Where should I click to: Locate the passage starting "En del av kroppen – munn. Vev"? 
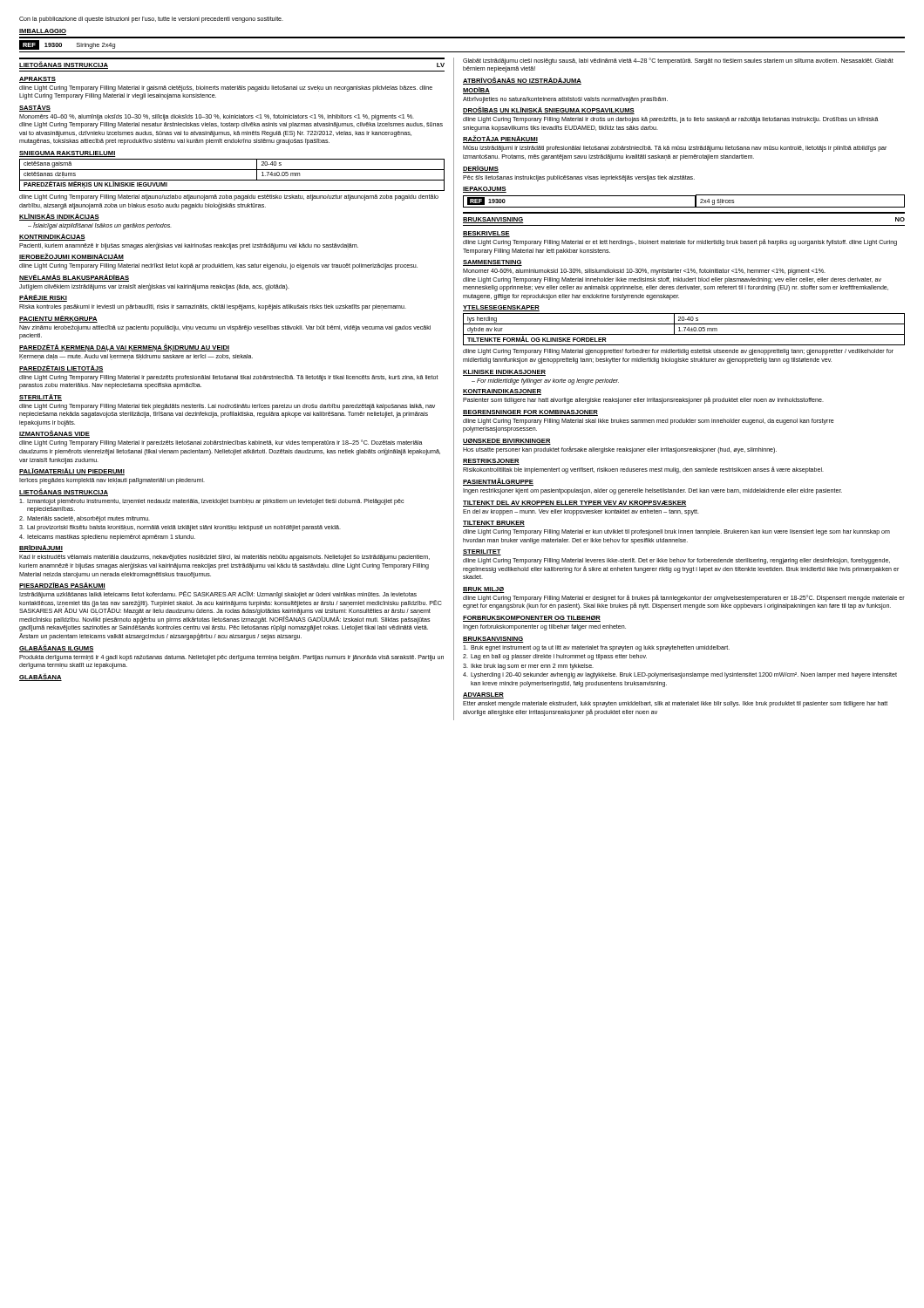(x=581, y=511)
